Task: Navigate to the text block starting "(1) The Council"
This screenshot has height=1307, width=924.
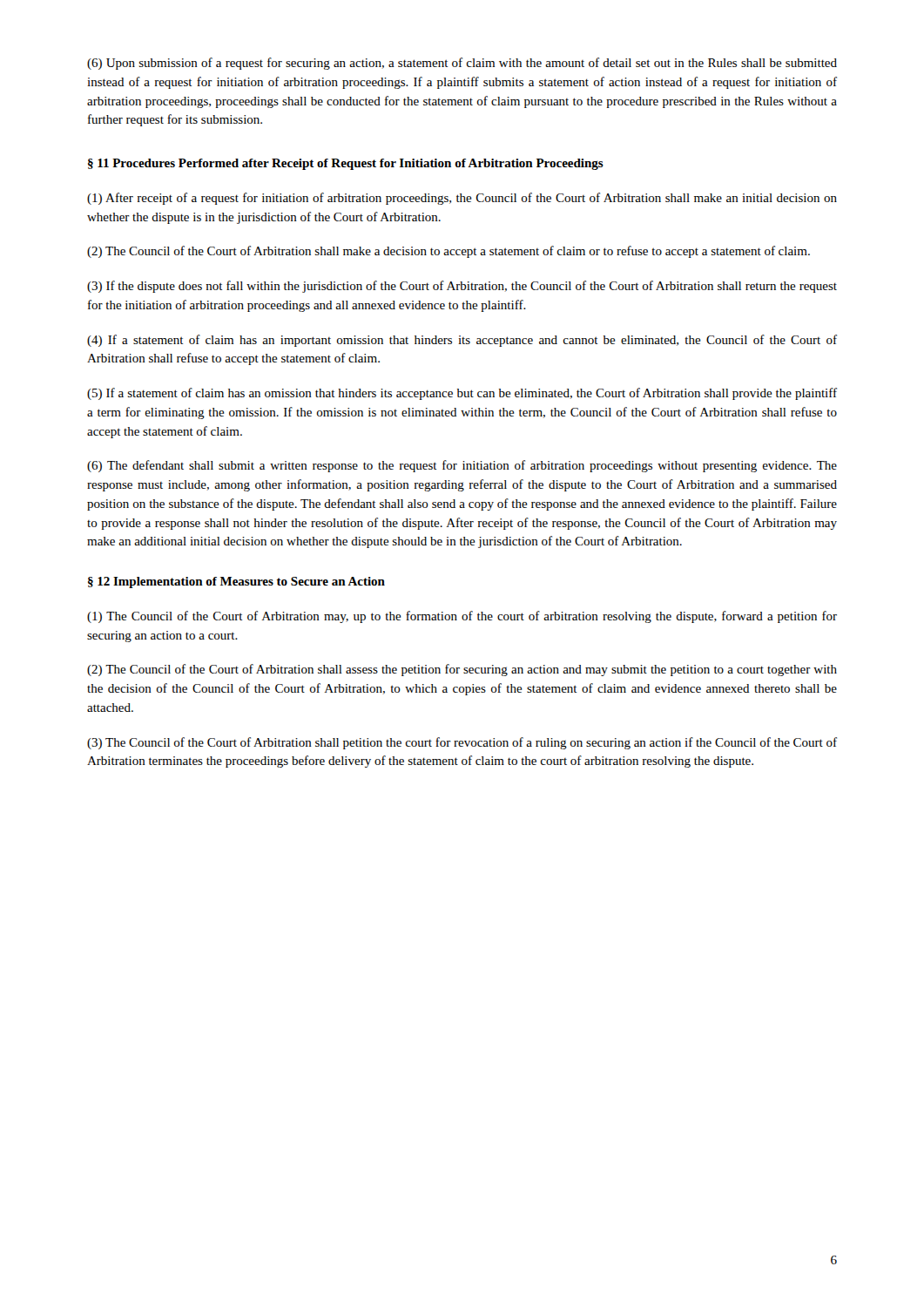Action: coord(462,625)
